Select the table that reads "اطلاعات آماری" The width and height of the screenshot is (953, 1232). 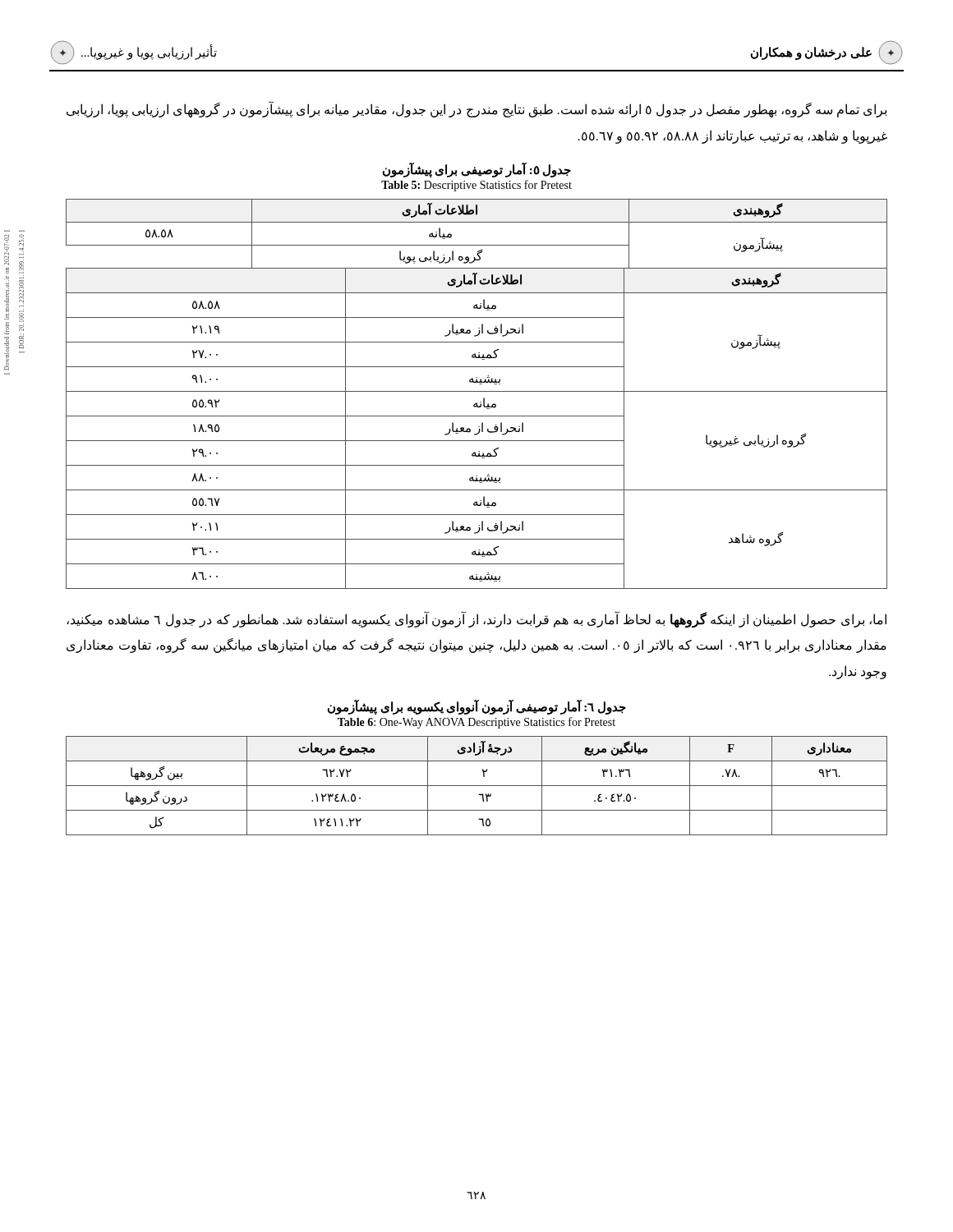coord(476,393)
